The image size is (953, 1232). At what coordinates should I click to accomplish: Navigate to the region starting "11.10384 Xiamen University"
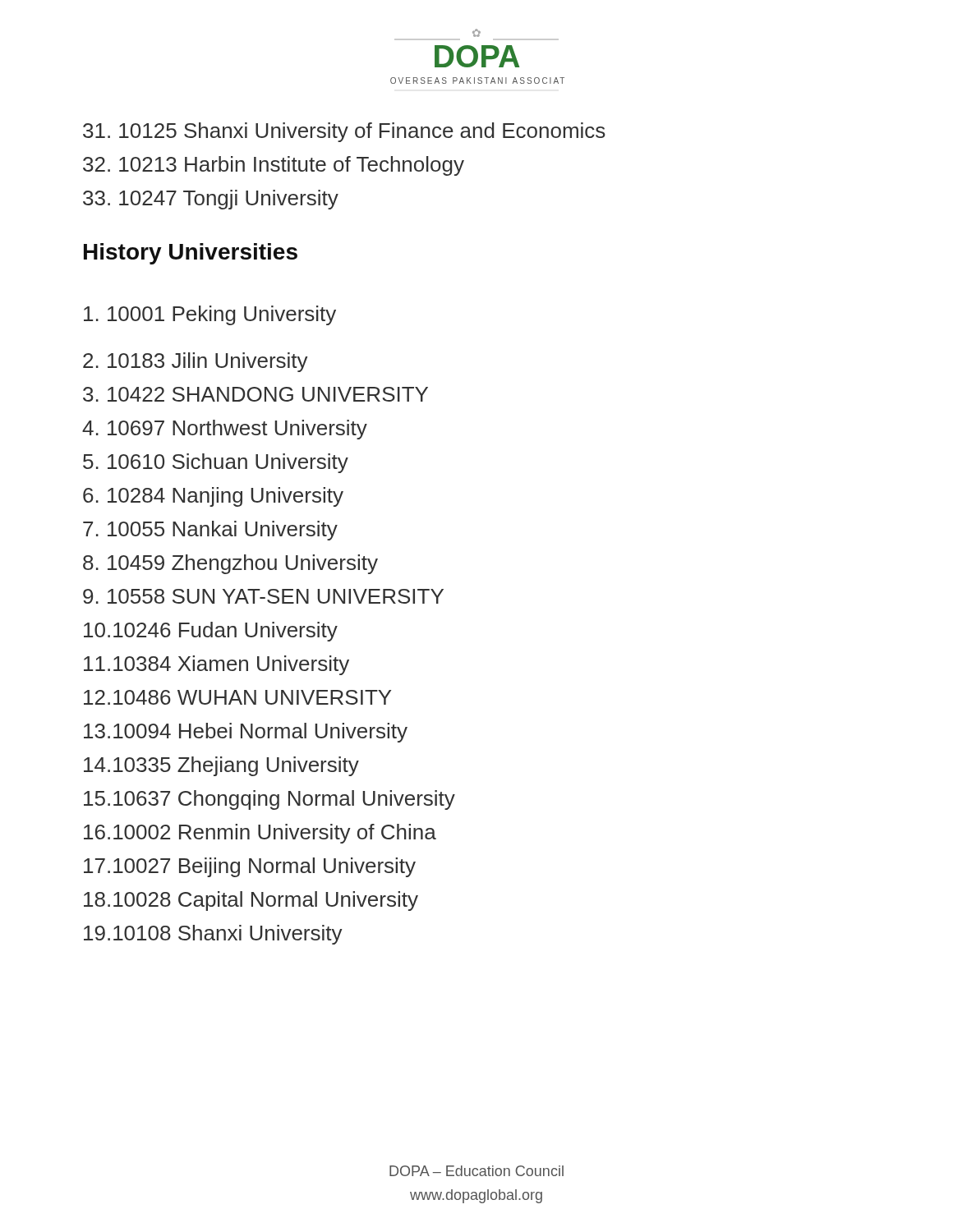(x=216, y=664)
